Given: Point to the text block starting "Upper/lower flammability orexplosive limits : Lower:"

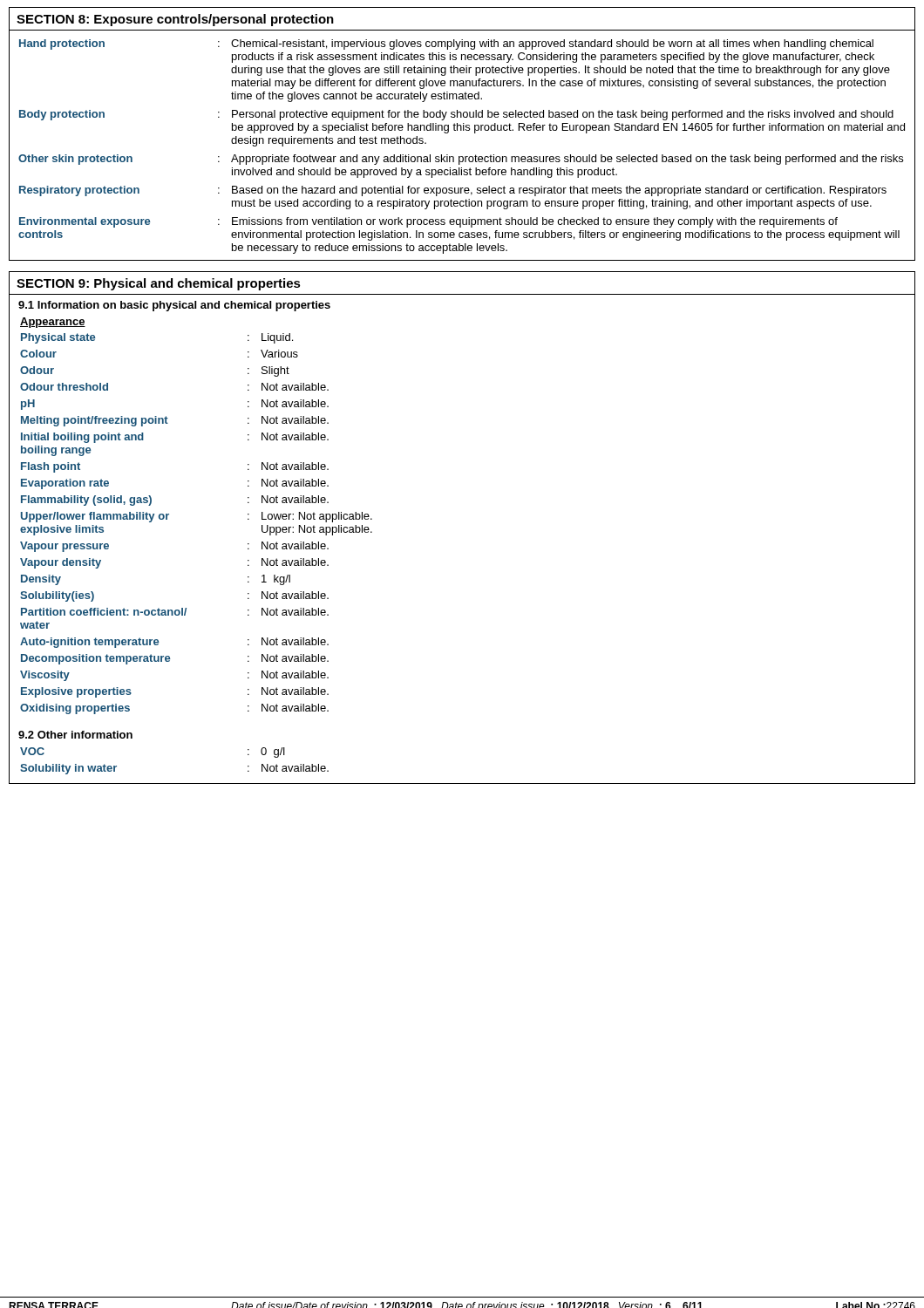Looking at the screenshot, I should point(94,517).
